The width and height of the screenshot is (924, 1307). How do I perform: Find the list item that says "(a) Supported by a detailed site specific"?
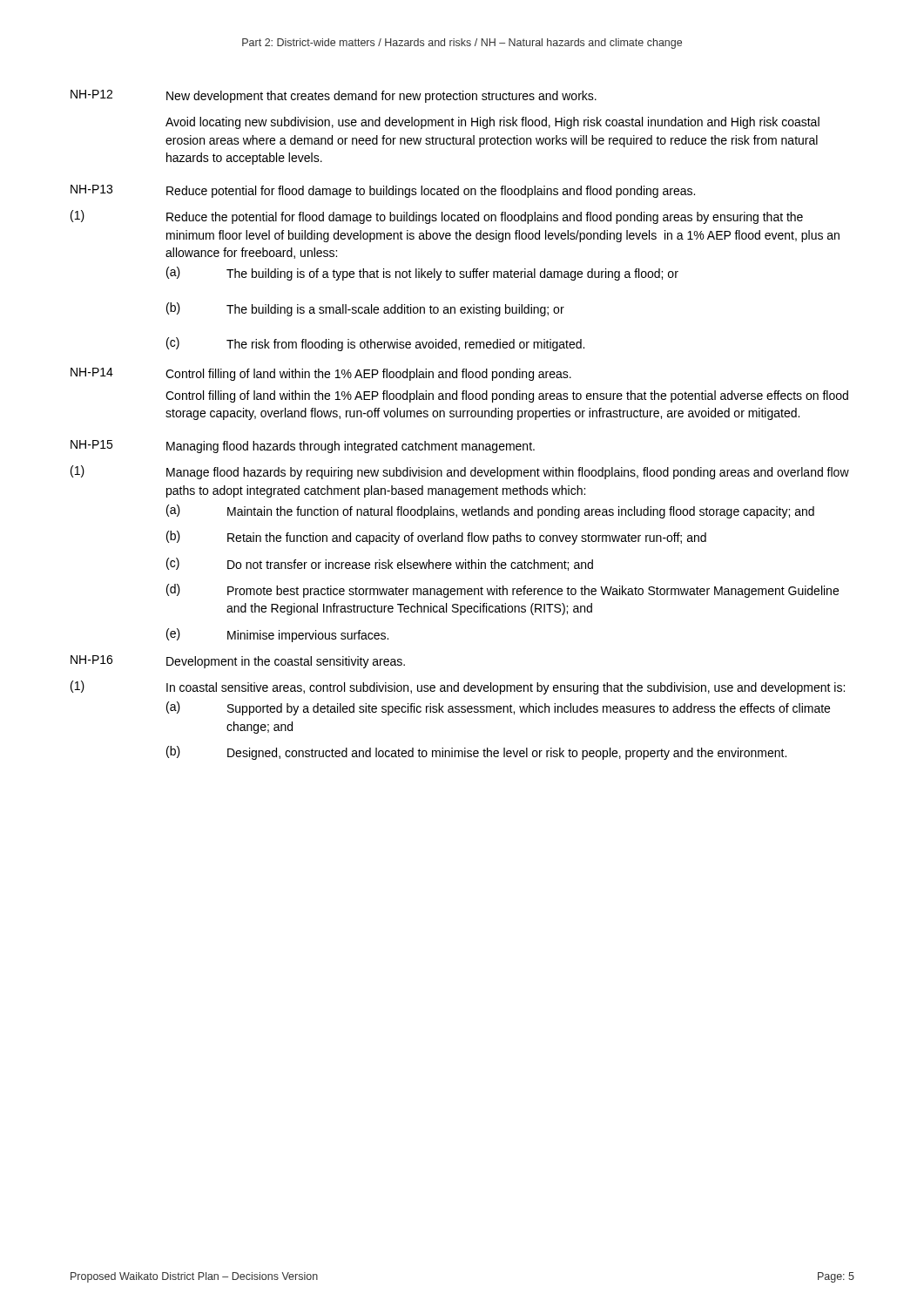tap(510, 718)
